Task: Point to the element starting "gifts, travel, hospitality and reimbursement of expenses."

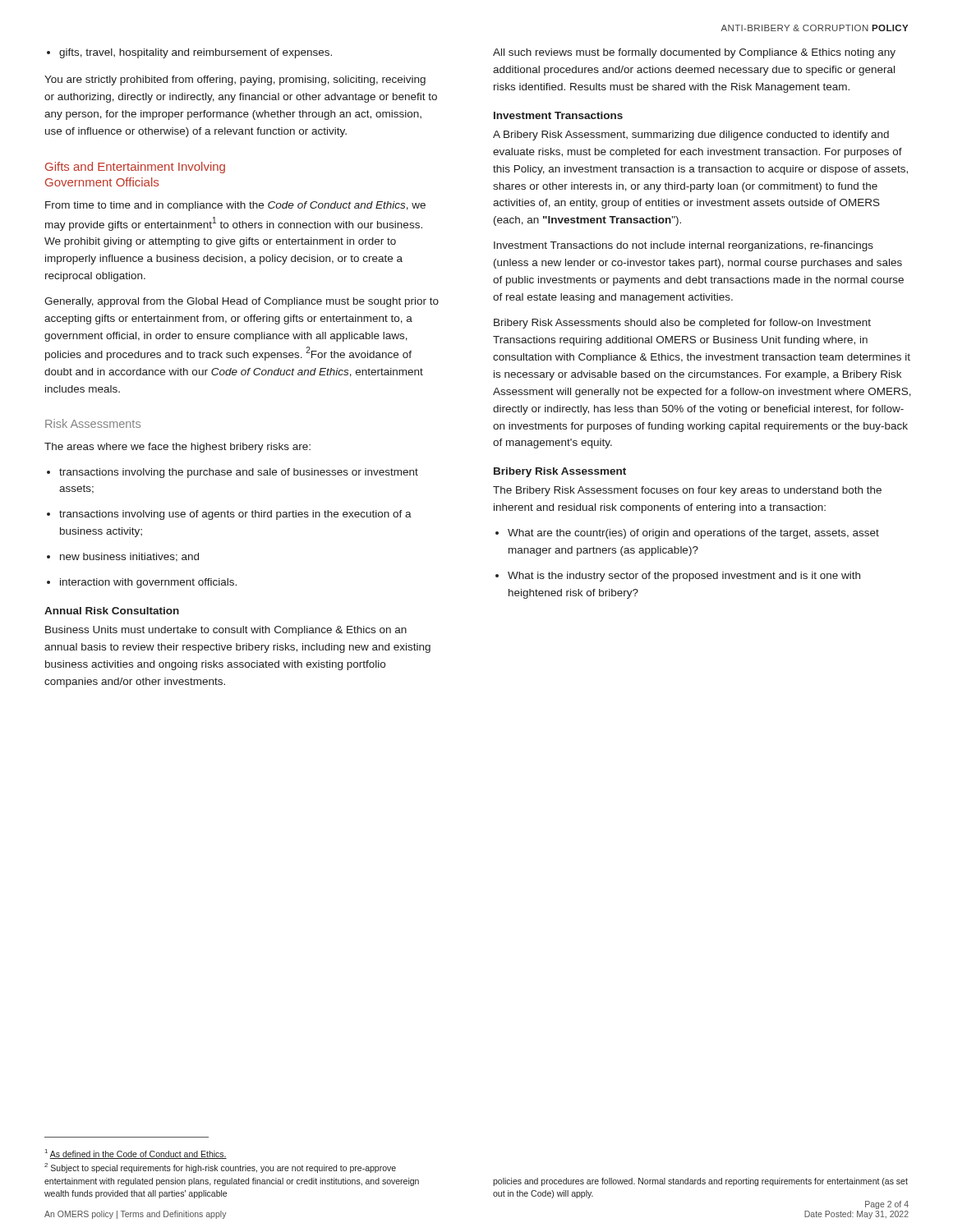Action: pyautogui.click(x=242, y=53)
